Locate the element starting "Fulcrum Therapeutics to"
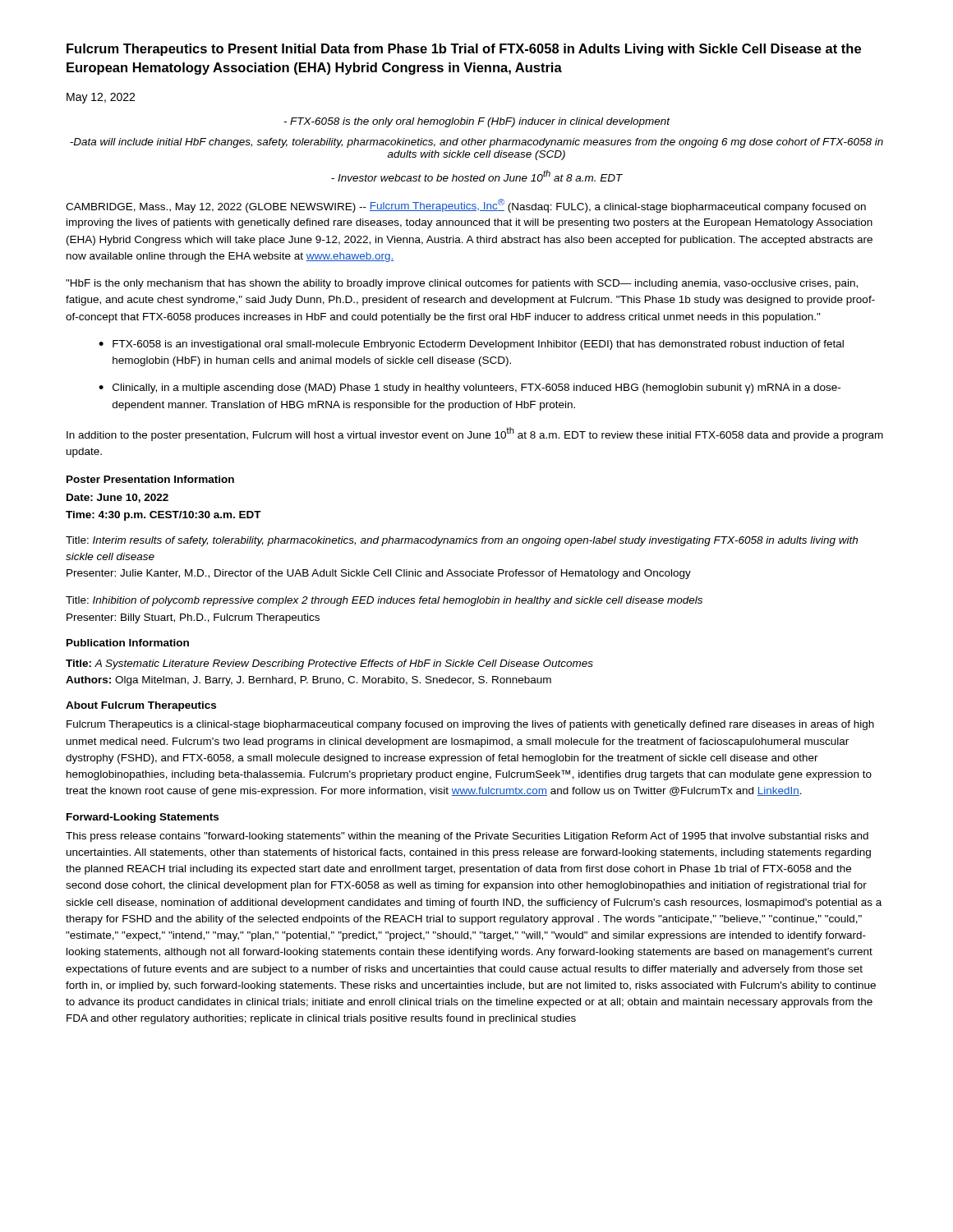The height and width of the screenshot is (1232, 953). 464,58
